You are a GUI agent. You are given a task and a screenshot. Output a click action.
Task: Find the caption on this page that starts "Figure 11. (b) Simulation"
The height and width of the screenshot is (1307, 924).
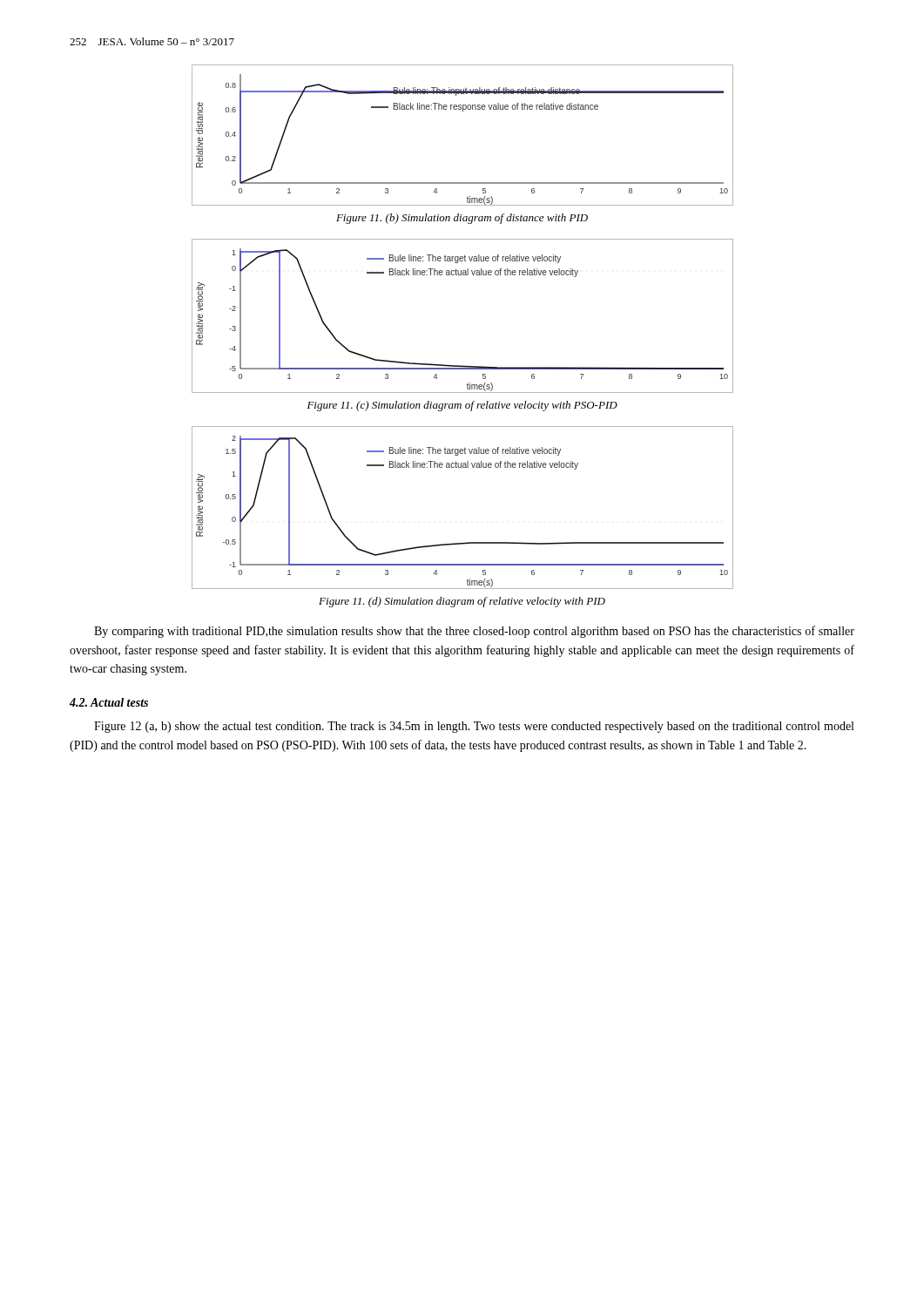click(x=462, y=217)
